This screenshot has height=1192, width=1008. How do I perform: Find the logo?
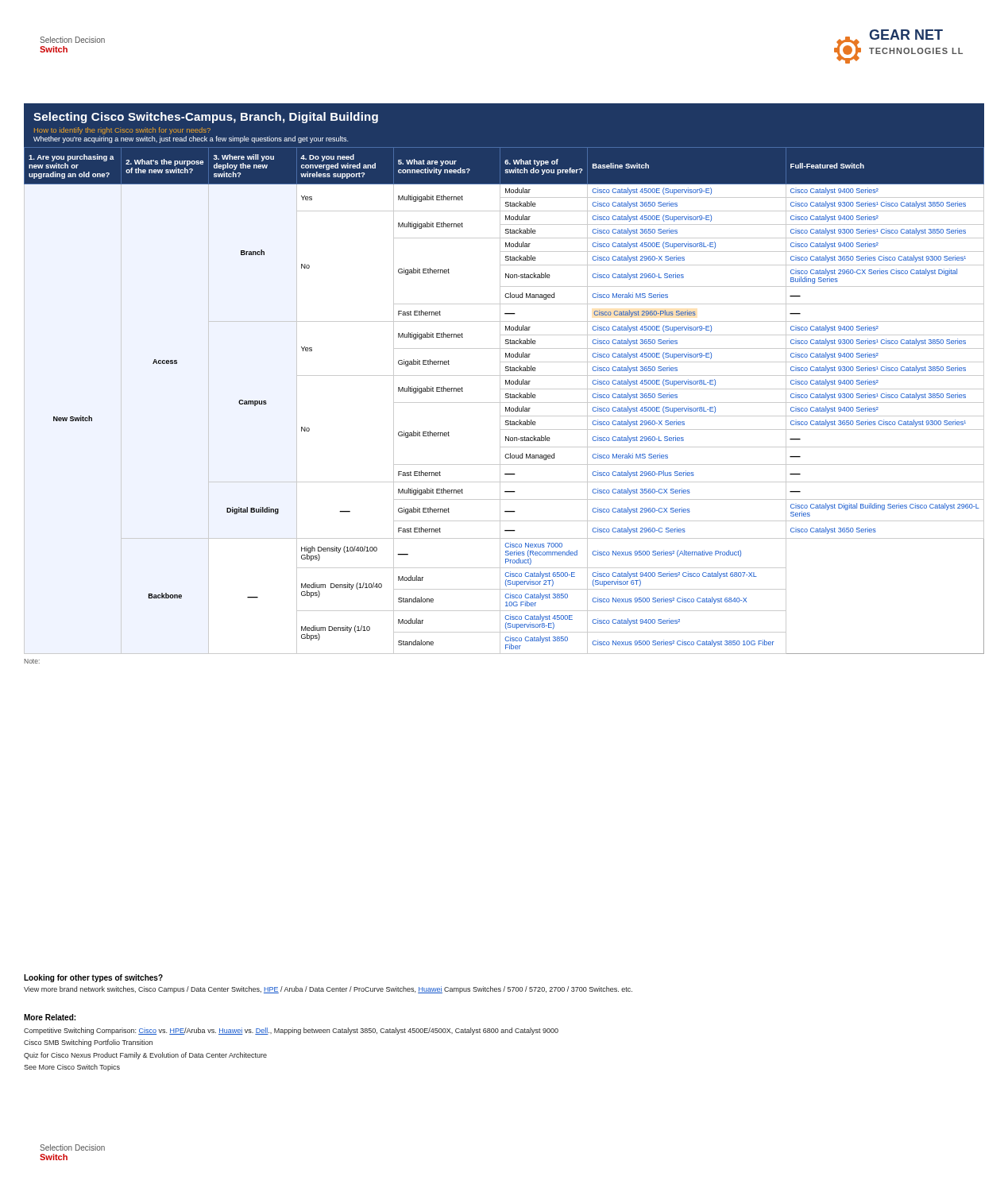[893, 50]
